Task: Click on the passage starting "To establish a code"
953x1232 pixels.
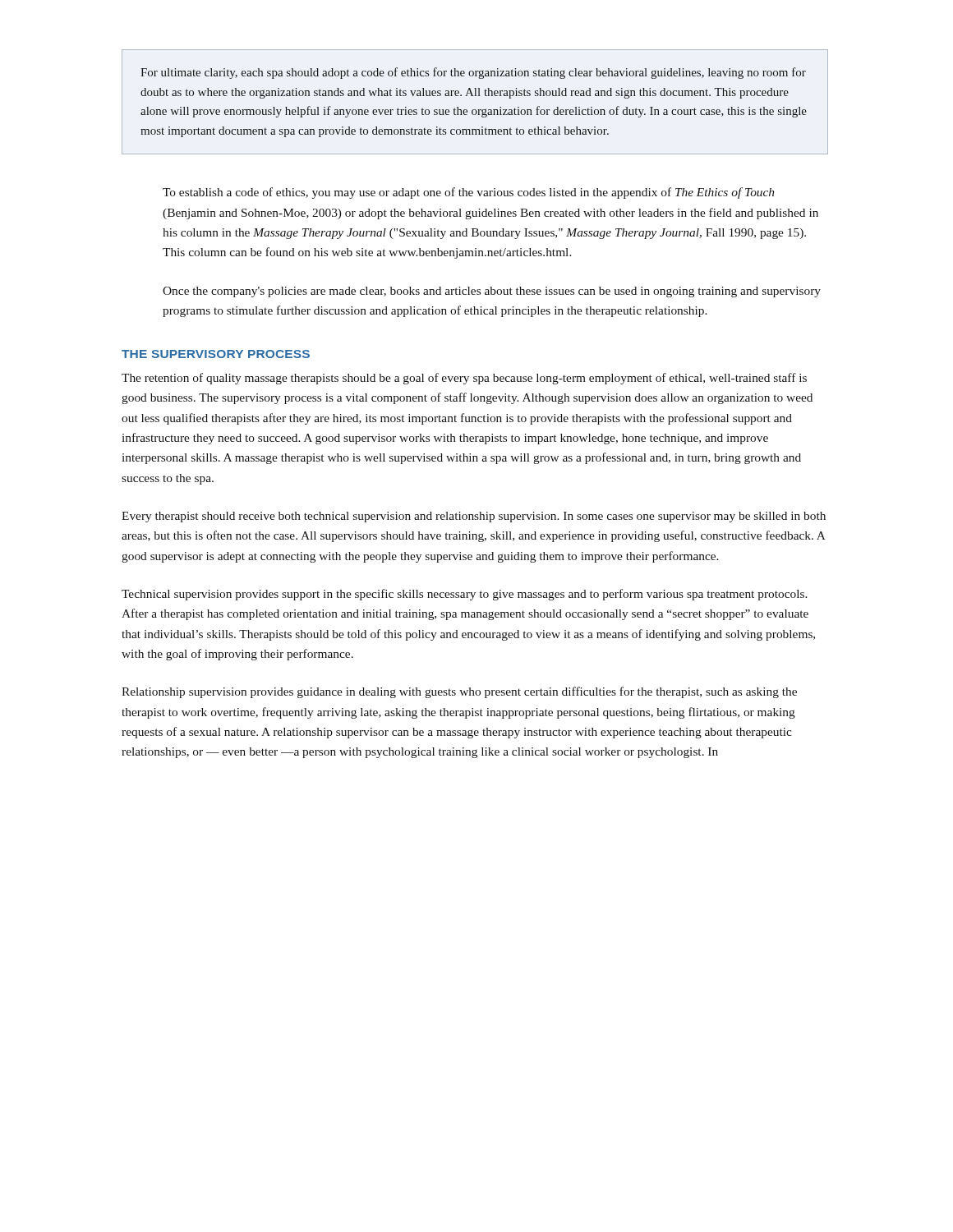Action: 491,222
